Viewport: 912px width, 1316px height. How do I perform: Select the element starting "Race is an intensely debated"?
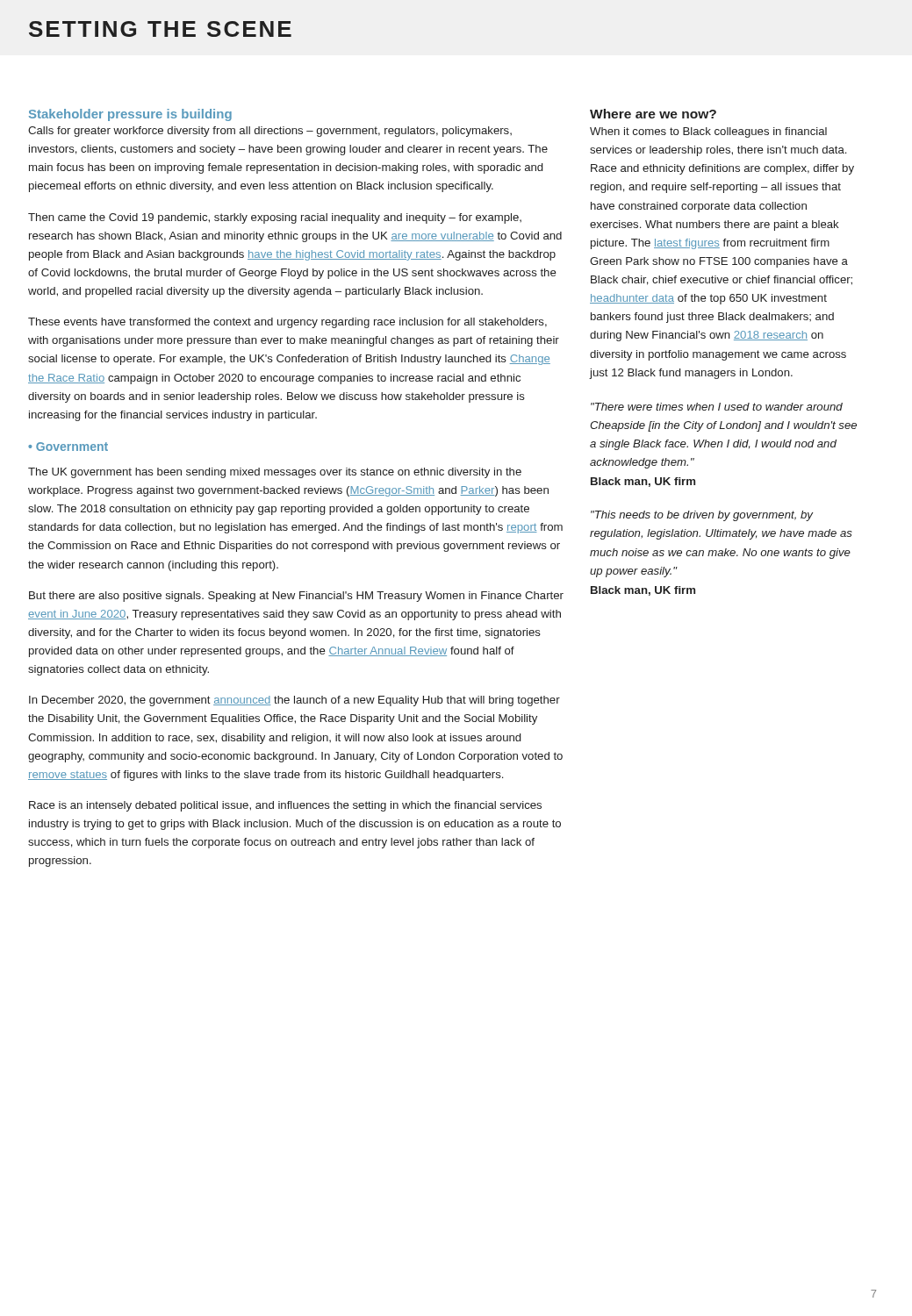295,833
